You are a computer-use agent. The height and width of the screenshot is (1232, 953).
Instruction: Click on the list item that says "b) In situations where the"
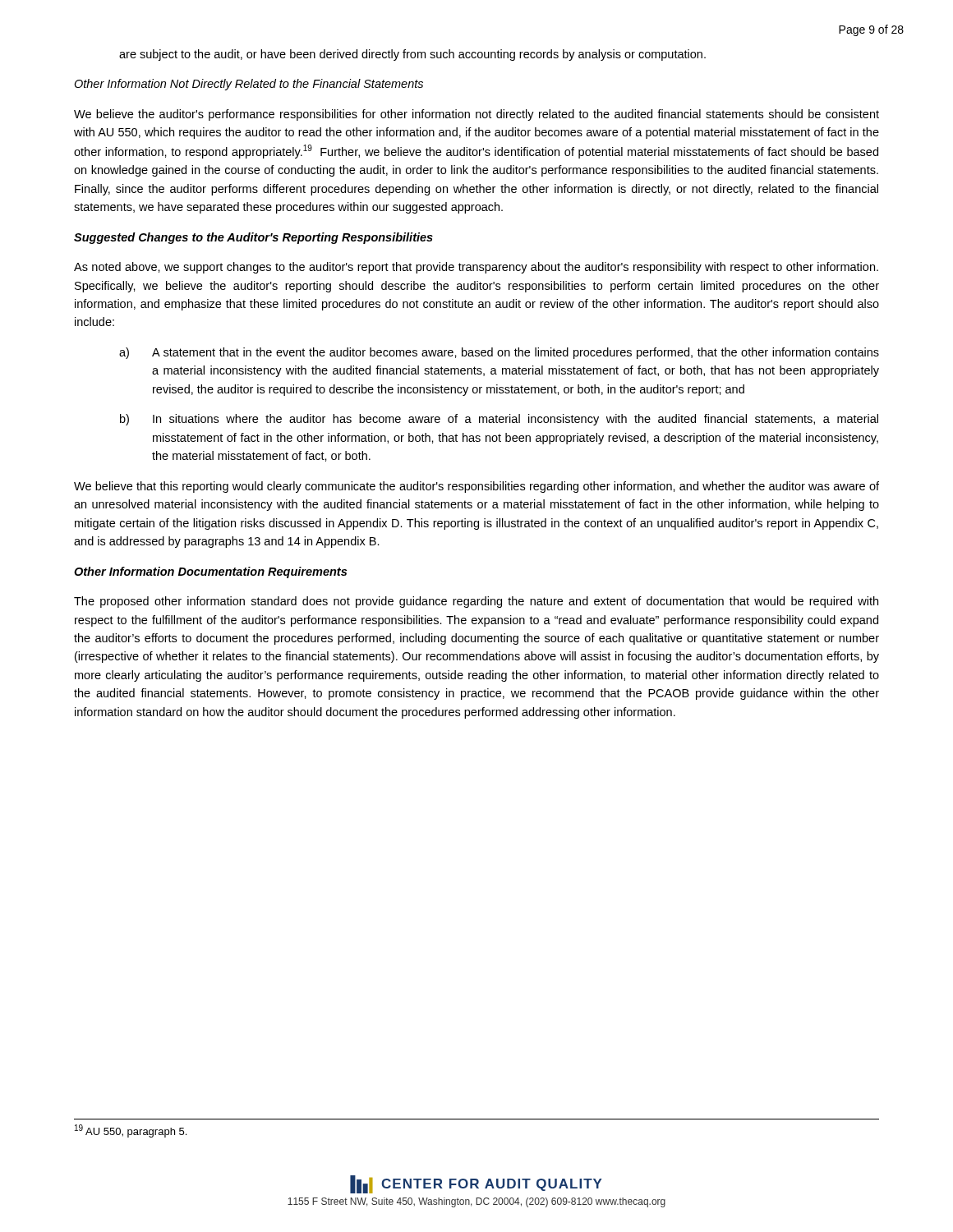[499, 438]
